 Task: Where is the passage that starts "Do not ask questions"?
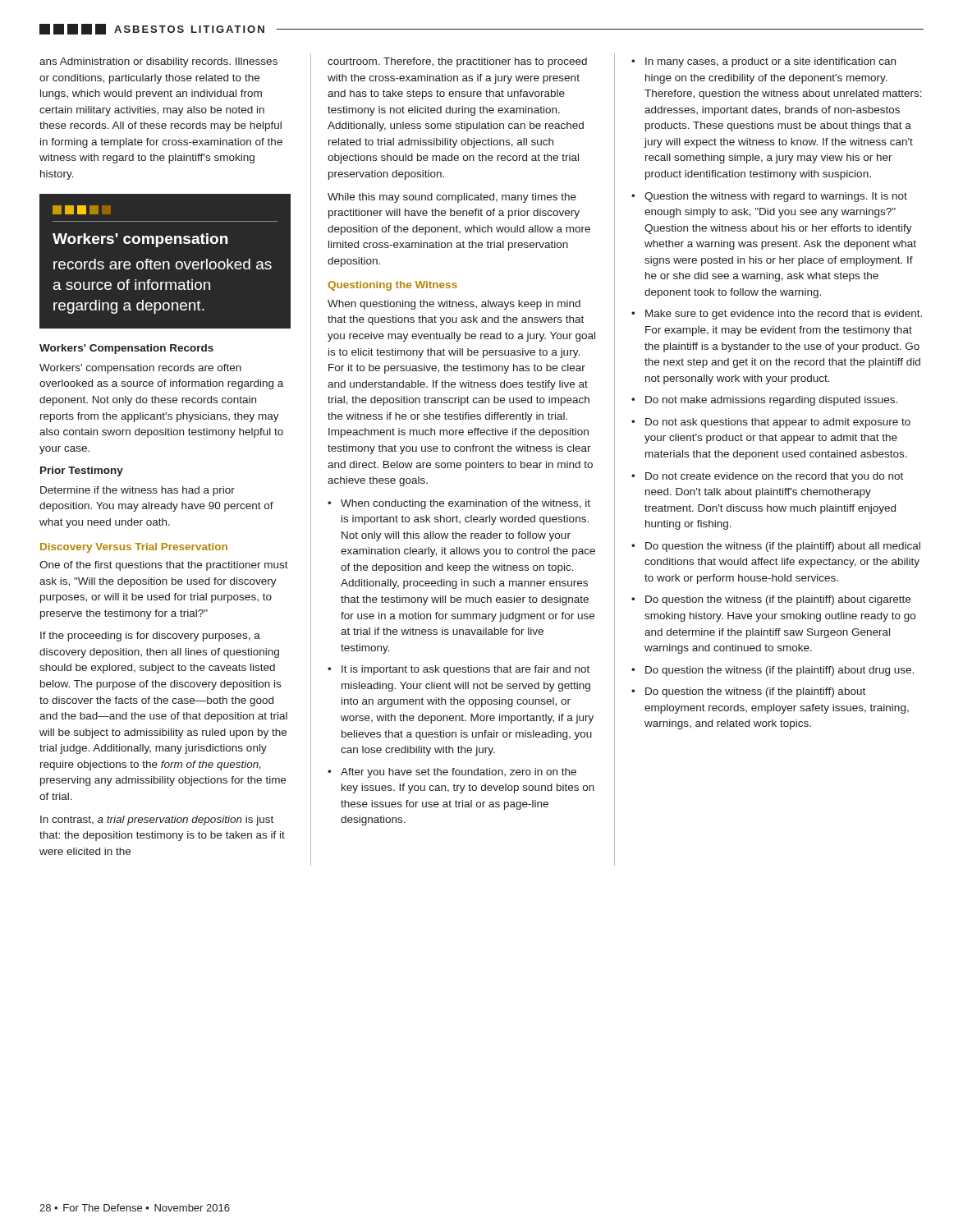(777, 438)
